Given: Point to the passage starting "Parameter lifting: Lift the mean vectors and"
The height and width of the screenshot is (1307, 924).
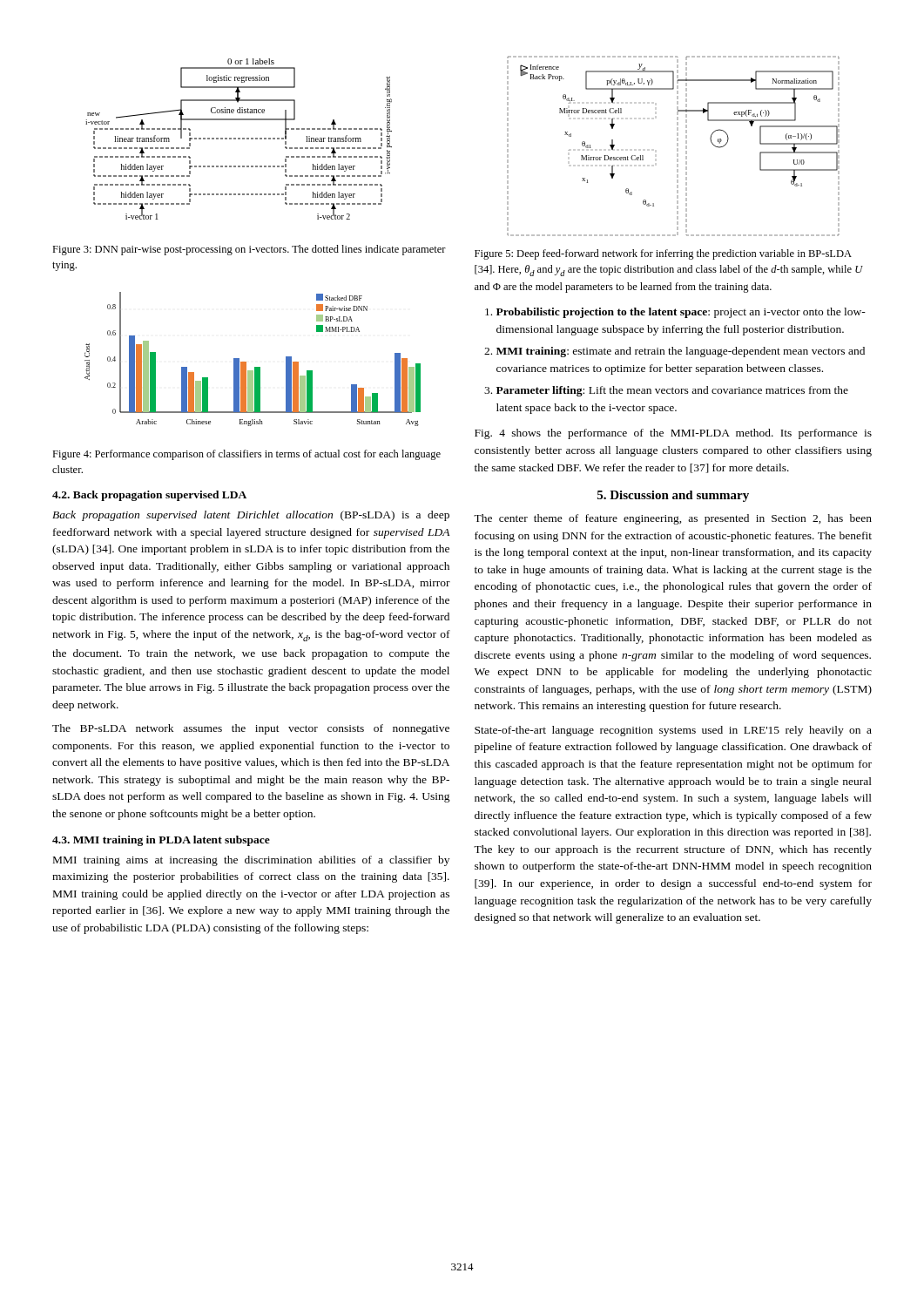Looking at the screenshot, I should coord(672,399).
